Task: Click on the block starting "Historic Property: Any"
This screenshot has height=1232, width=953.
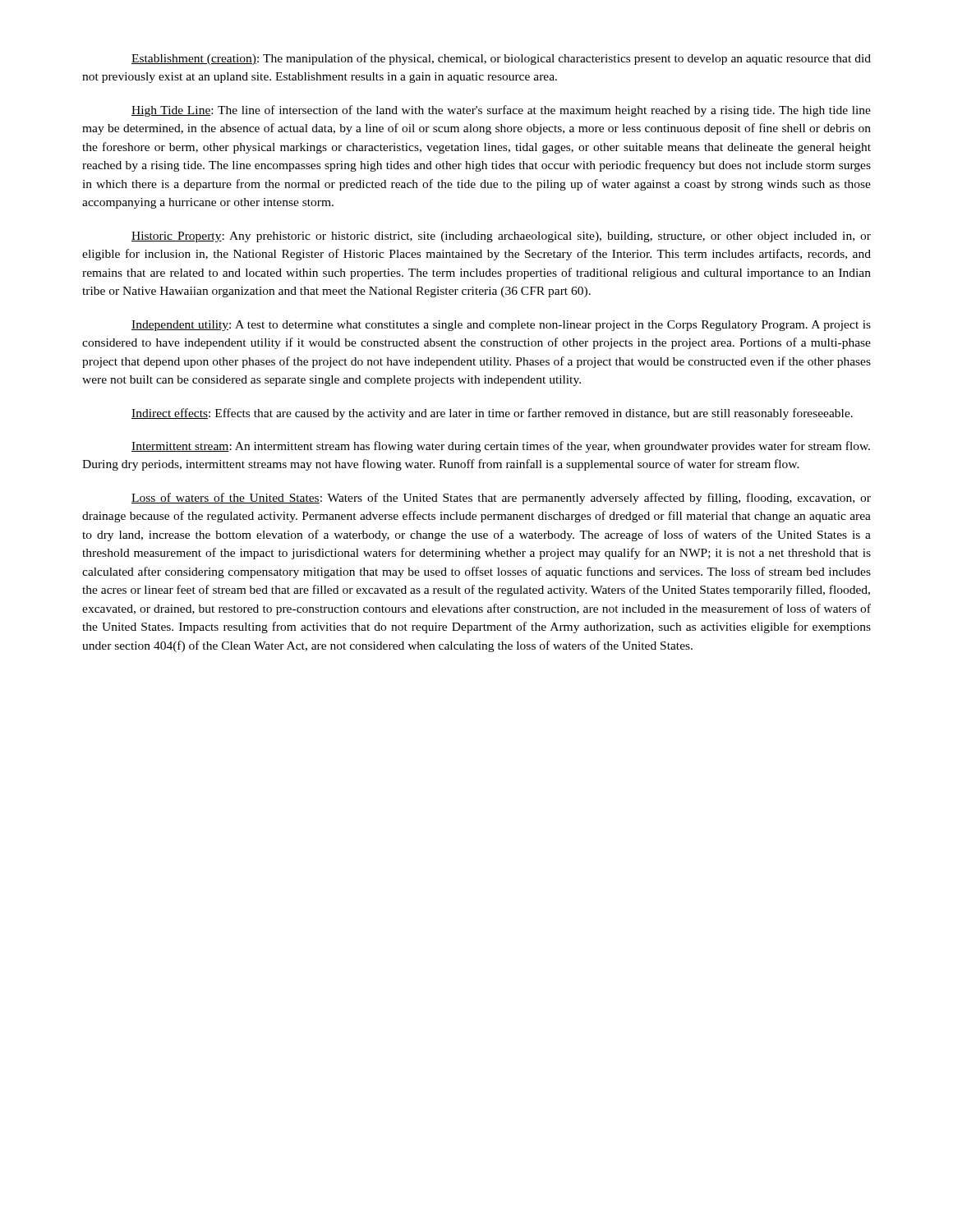Action: click(x=476, y=263)
